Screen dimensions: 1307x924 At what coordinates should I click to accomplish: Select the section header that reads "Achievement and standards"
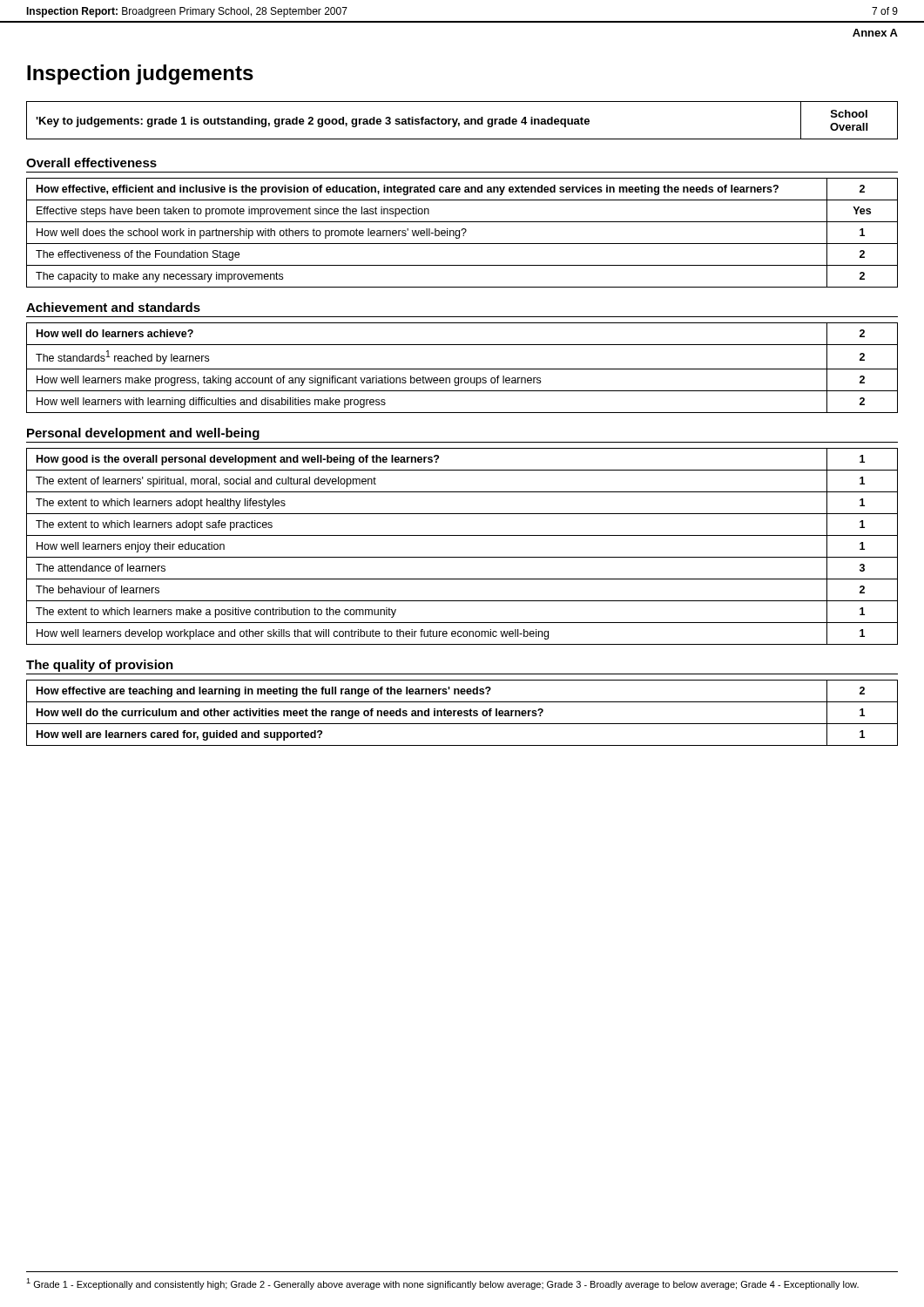[x=113, y=307]
